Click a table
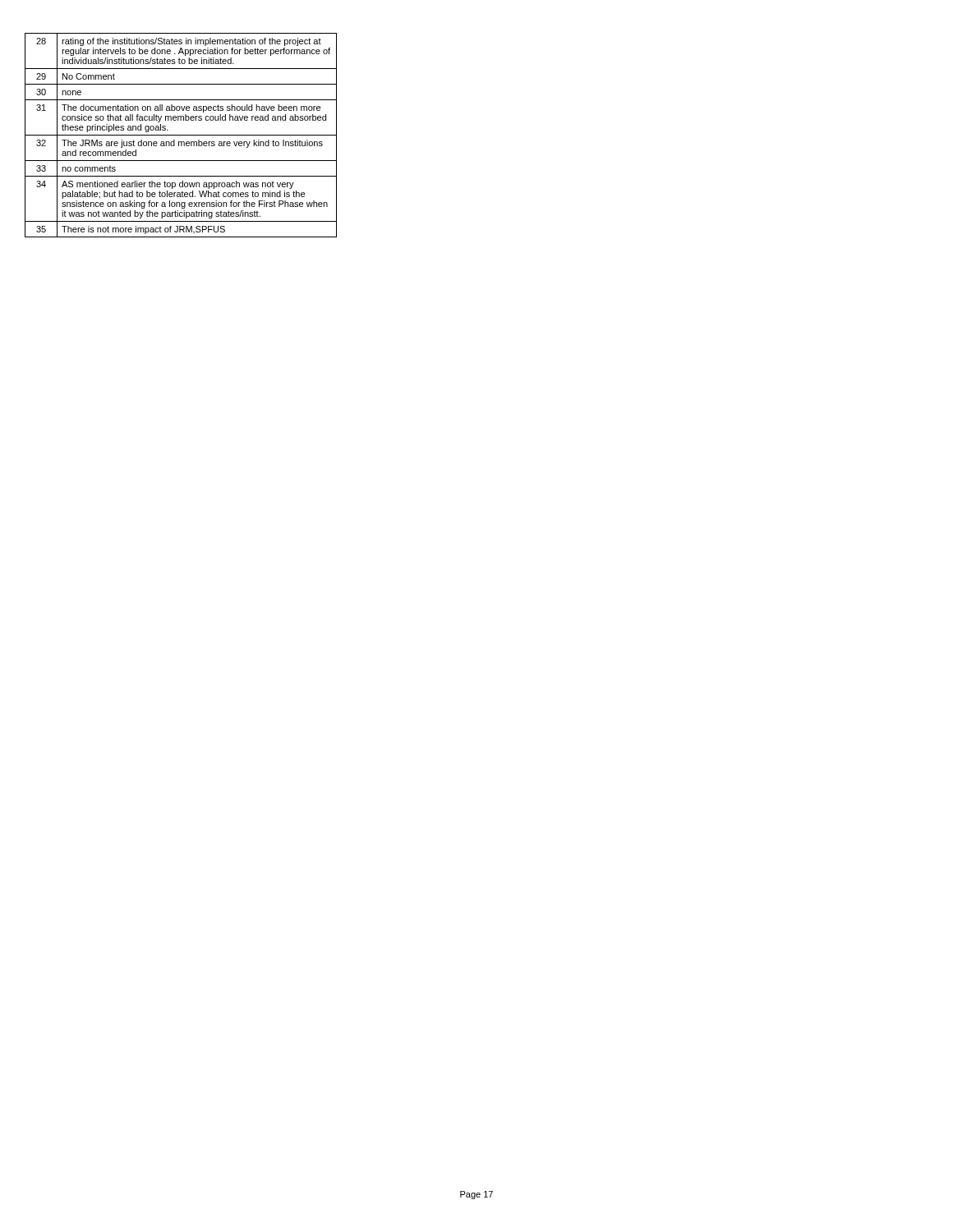The width and height of the screenshot is (953, 1232). [181, 135]
